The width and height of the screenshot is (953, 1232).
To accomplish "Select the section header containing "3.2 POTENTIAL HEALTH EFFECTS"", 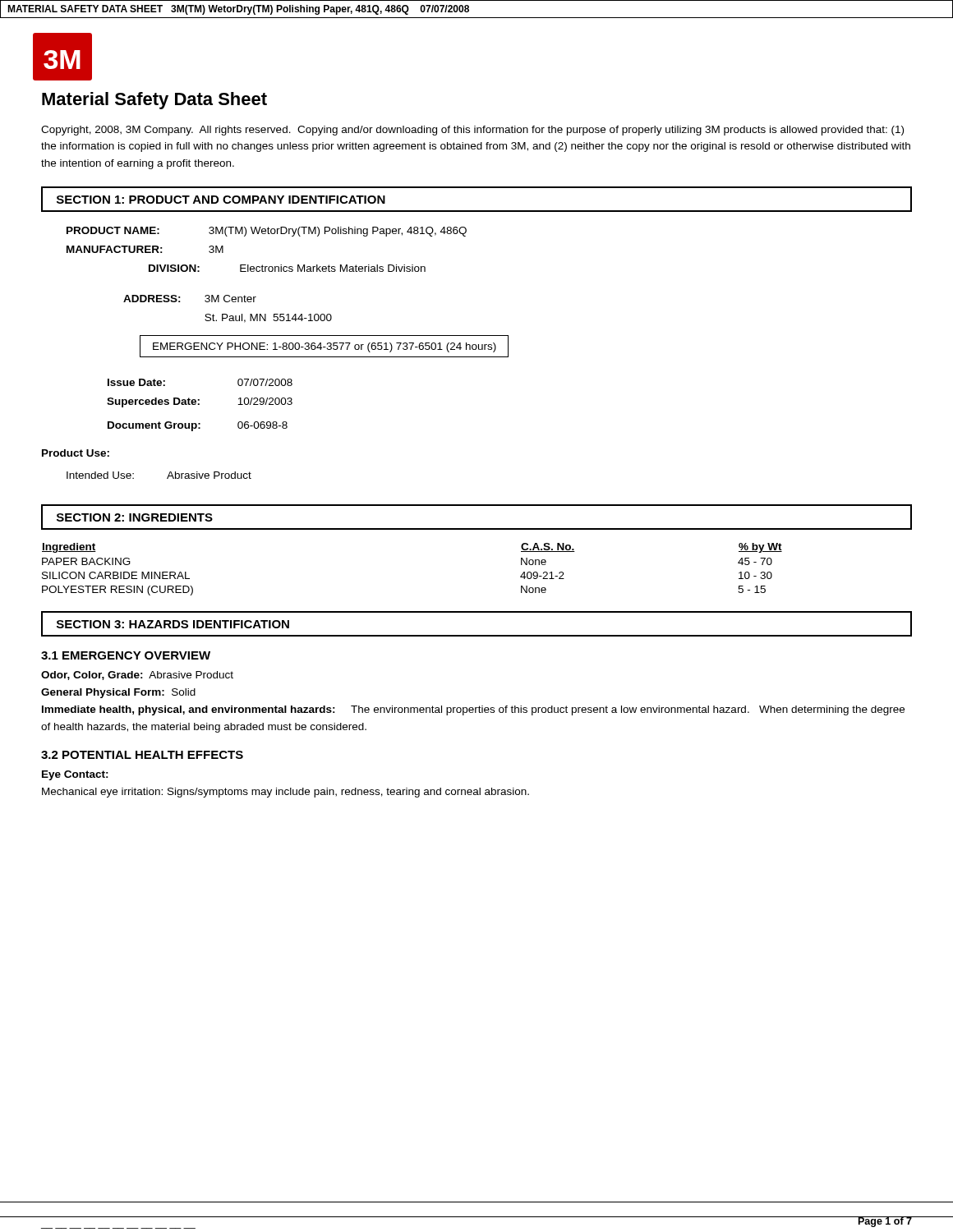I will tap(142, 754).
